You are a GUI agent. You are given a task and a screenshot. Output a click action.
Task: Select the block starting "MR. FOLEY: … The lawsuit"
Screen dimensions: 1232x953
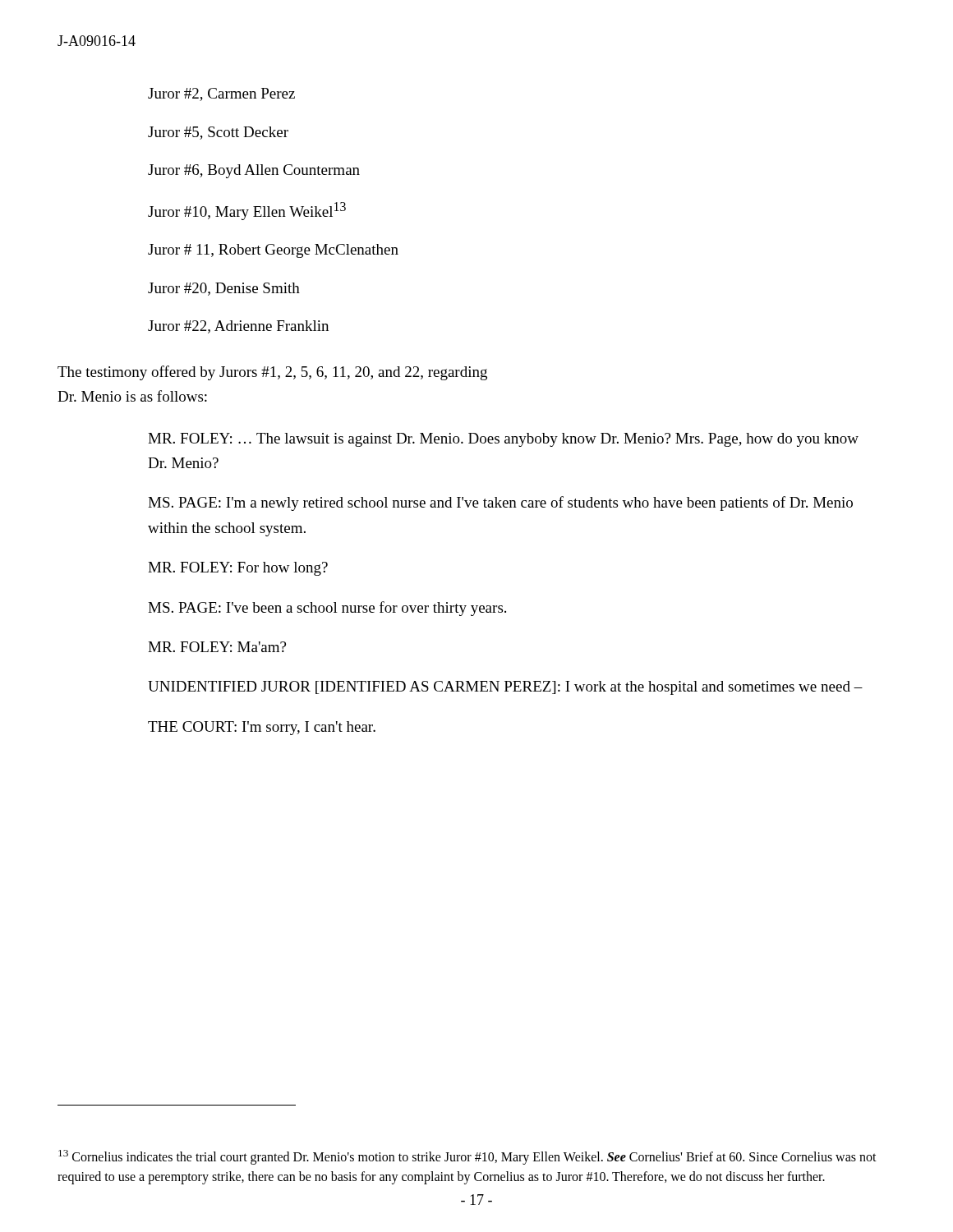(x=503, y=450)
